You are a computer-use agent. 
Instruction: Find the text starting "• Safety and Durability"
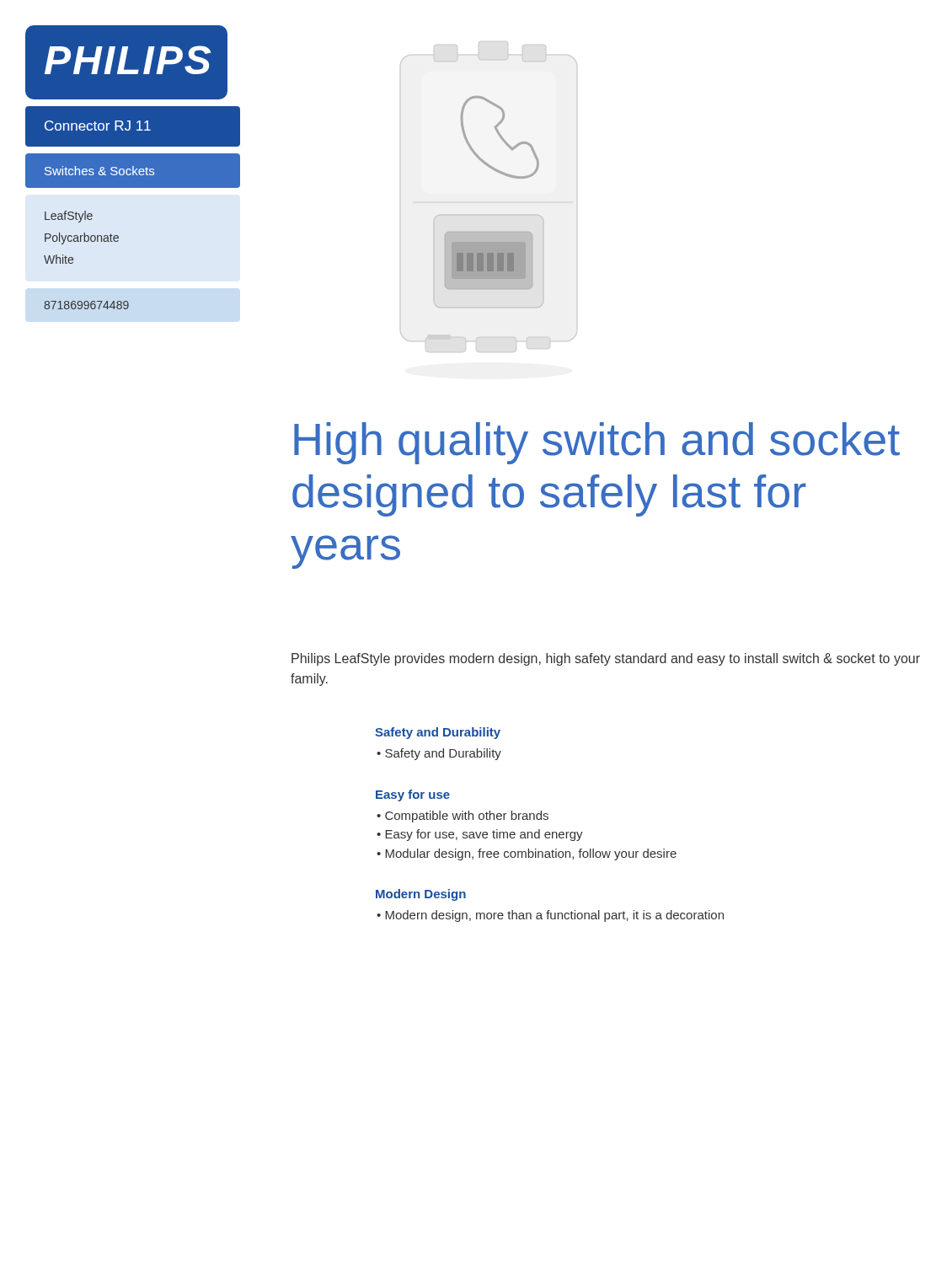(x=439, y=753)
